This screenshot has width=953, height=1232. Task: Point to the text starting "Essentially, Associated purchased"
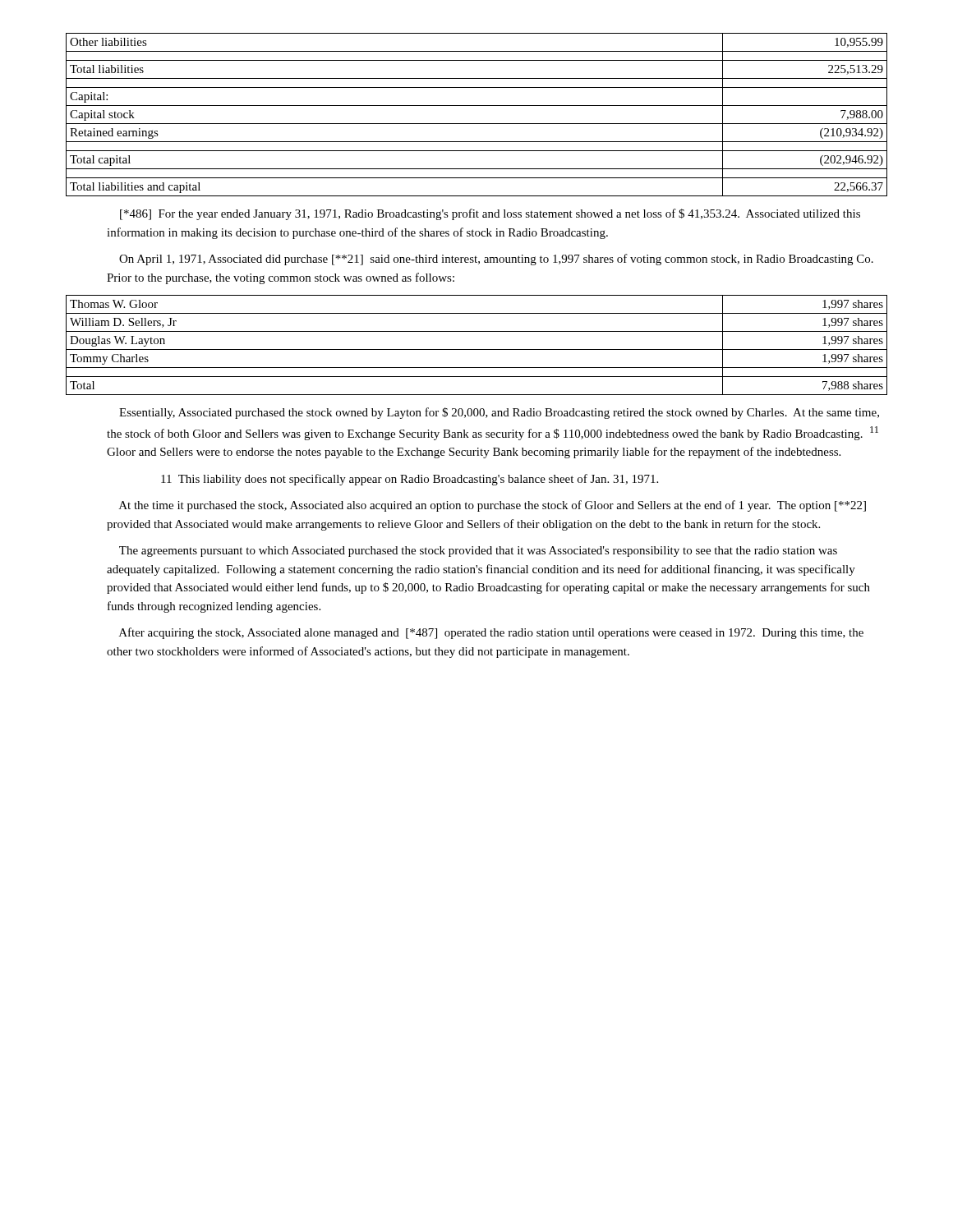[x=493, y=432]
